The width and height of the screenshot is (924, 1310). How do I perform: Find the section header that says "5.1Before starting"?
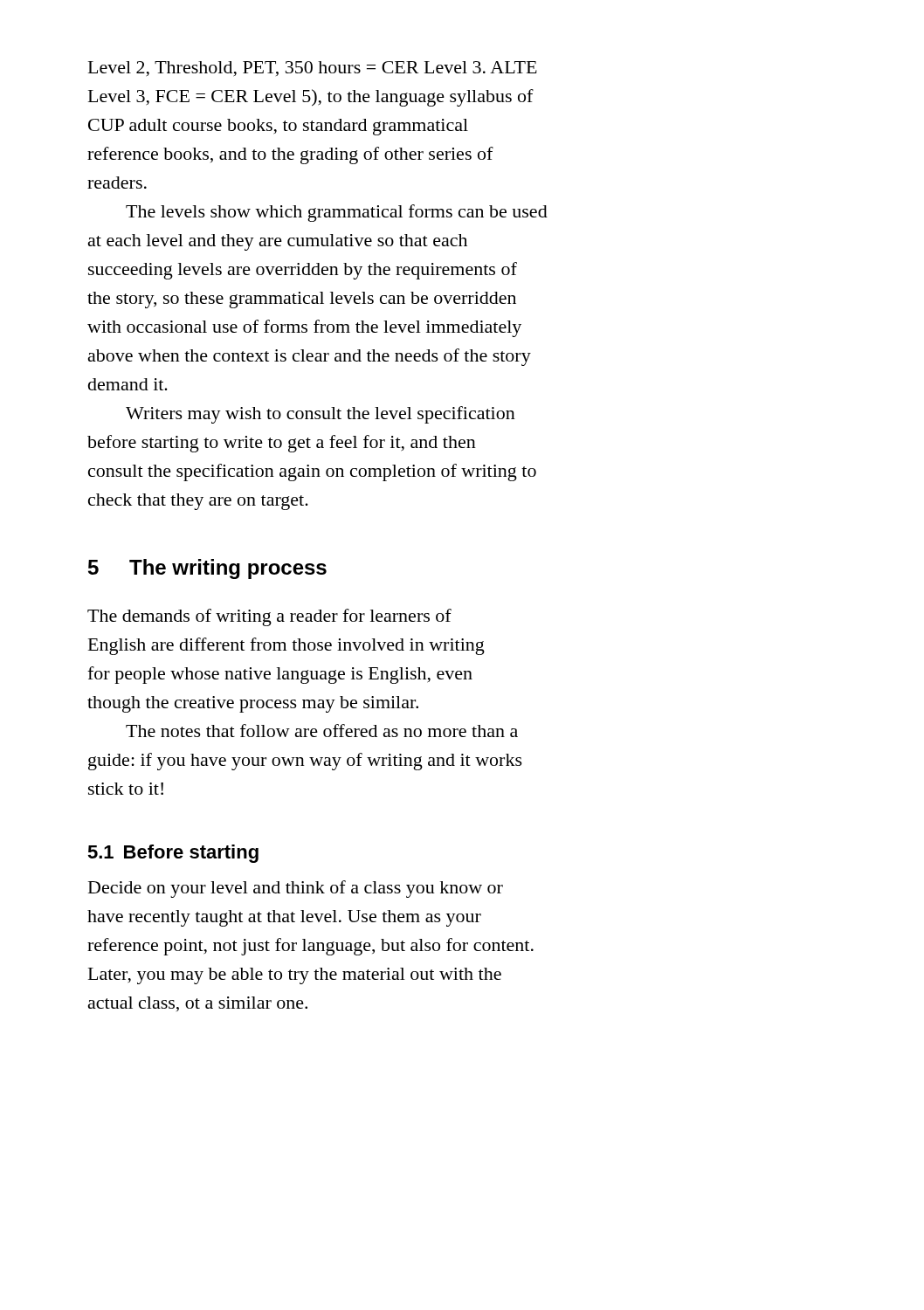pos(173,852)
